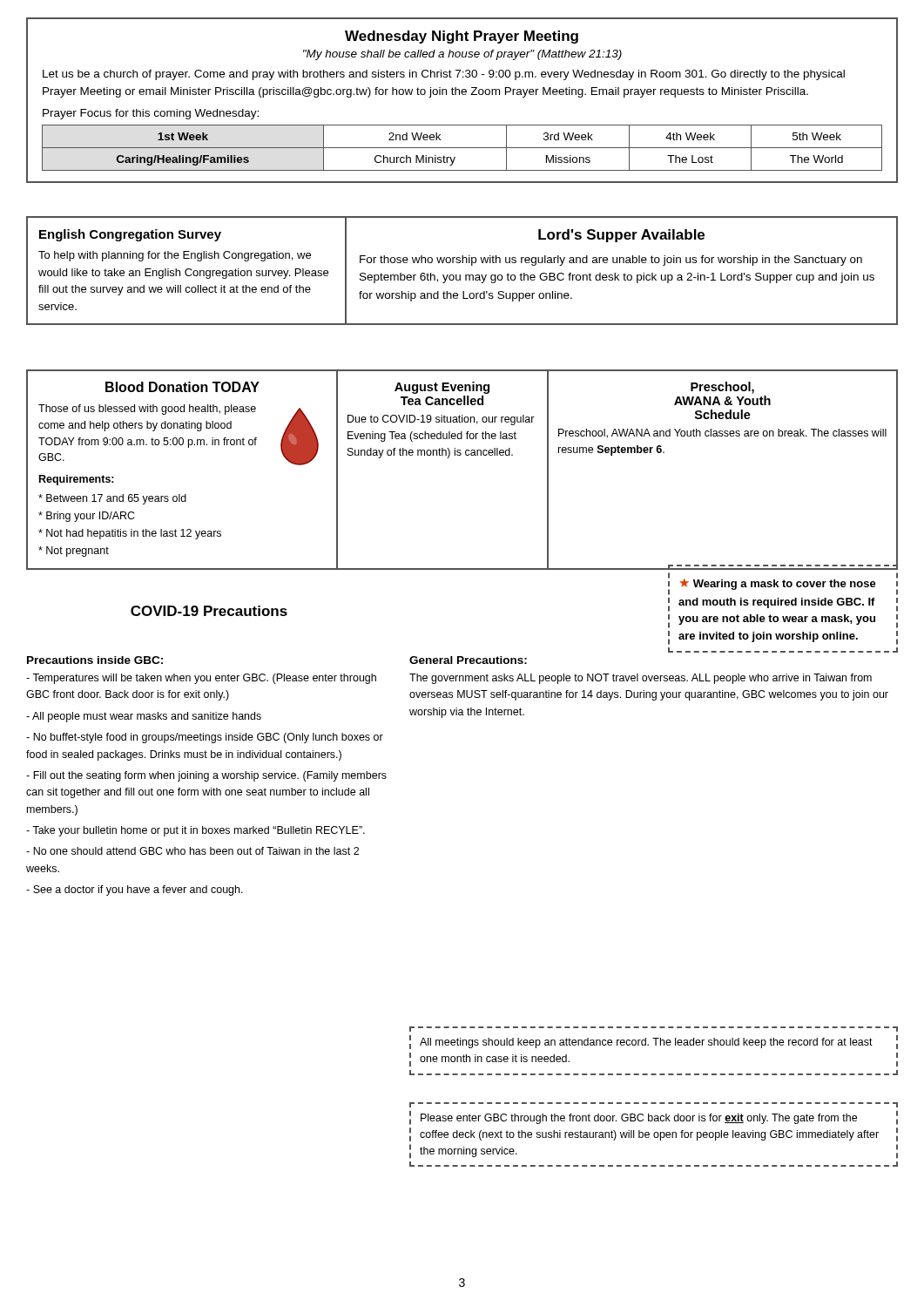
Task: Find the region starting "Wednesday Night Prayer Meeting "My house"
Action: pyautogui.click(x=462, y=99)
